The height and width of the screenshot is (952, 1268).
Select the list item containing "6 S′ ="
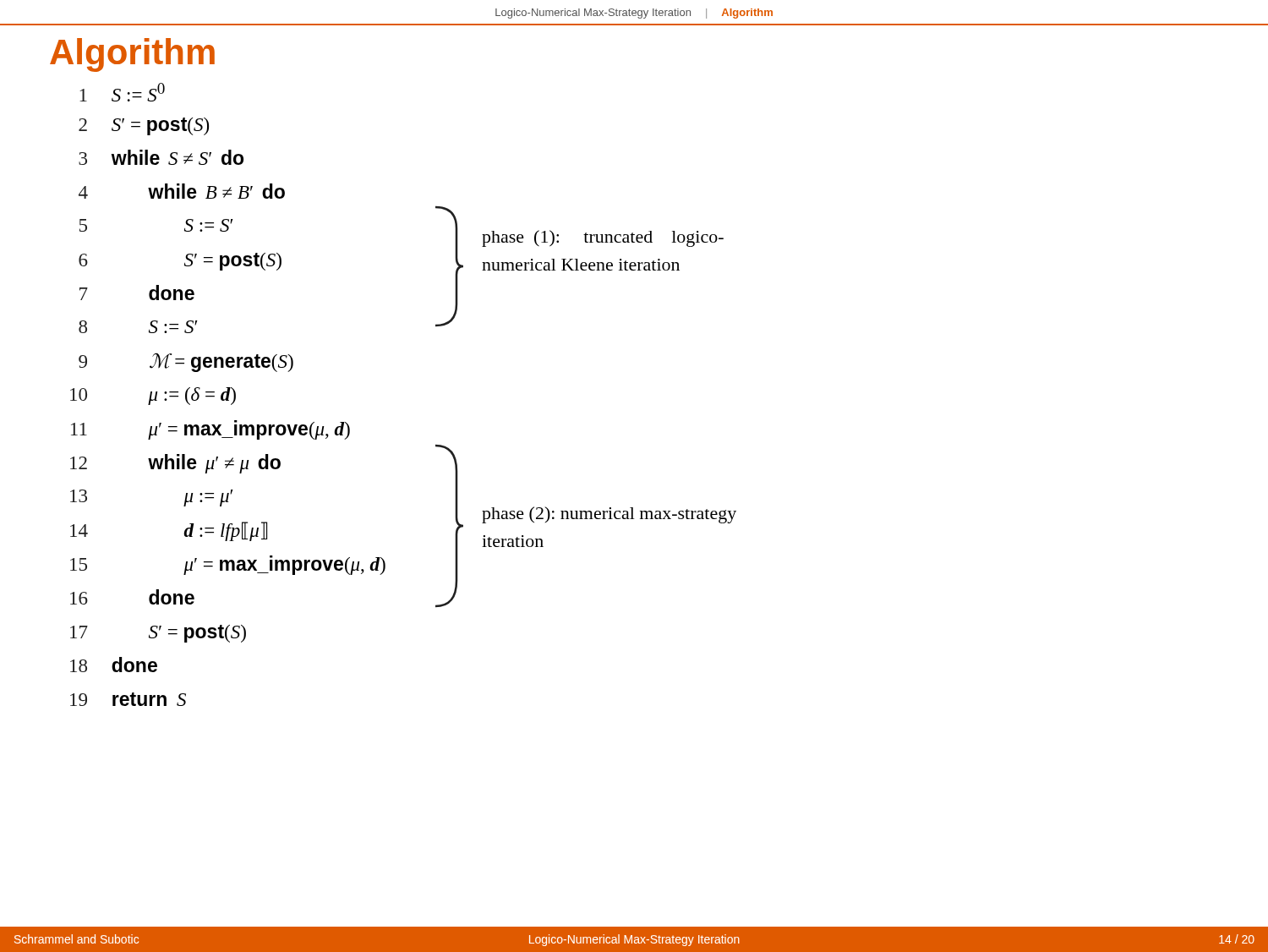pos(83,260)
